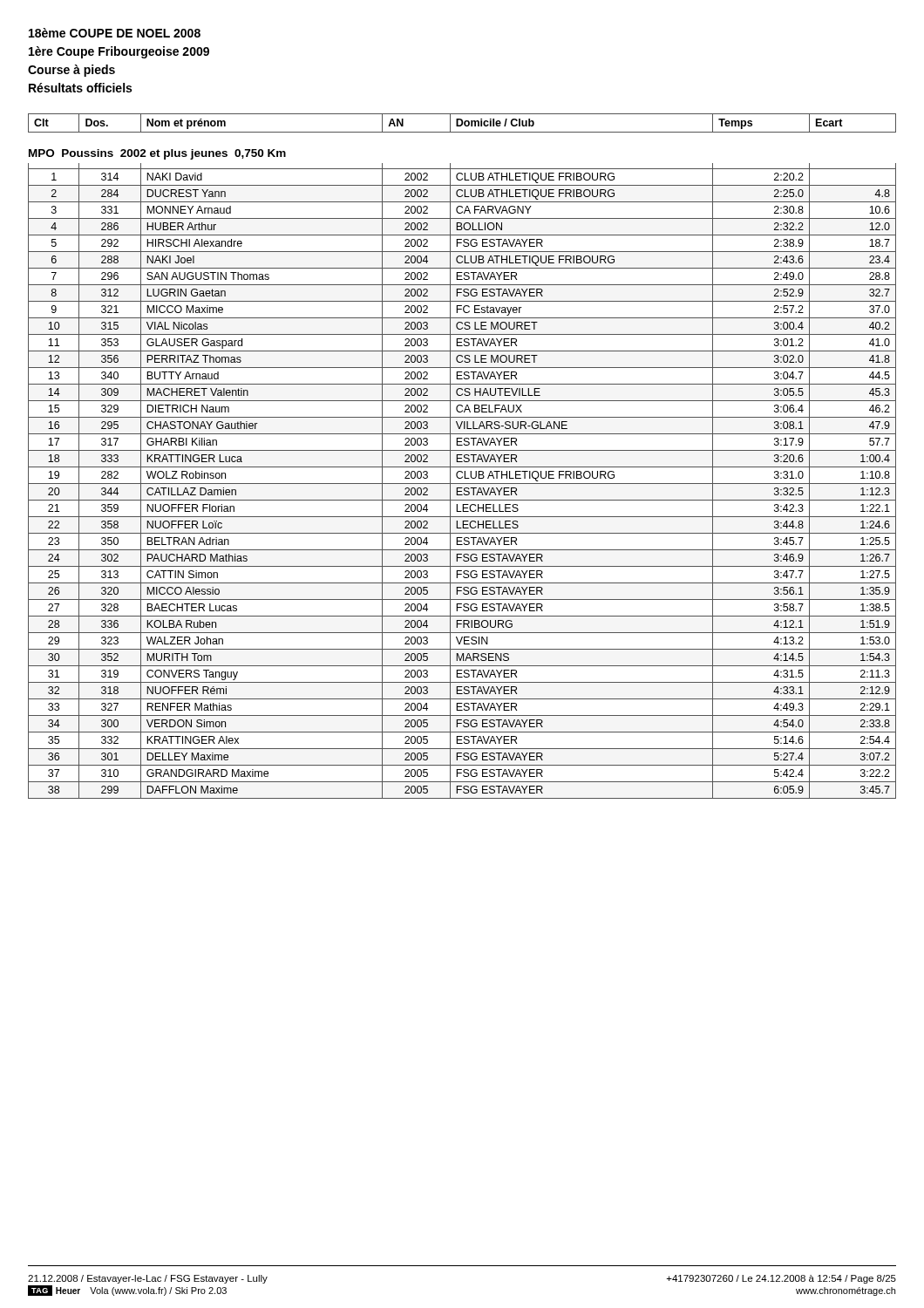Find the table that mentions "Nom et prénom"

pyautogui.click(x=462, y=123)
